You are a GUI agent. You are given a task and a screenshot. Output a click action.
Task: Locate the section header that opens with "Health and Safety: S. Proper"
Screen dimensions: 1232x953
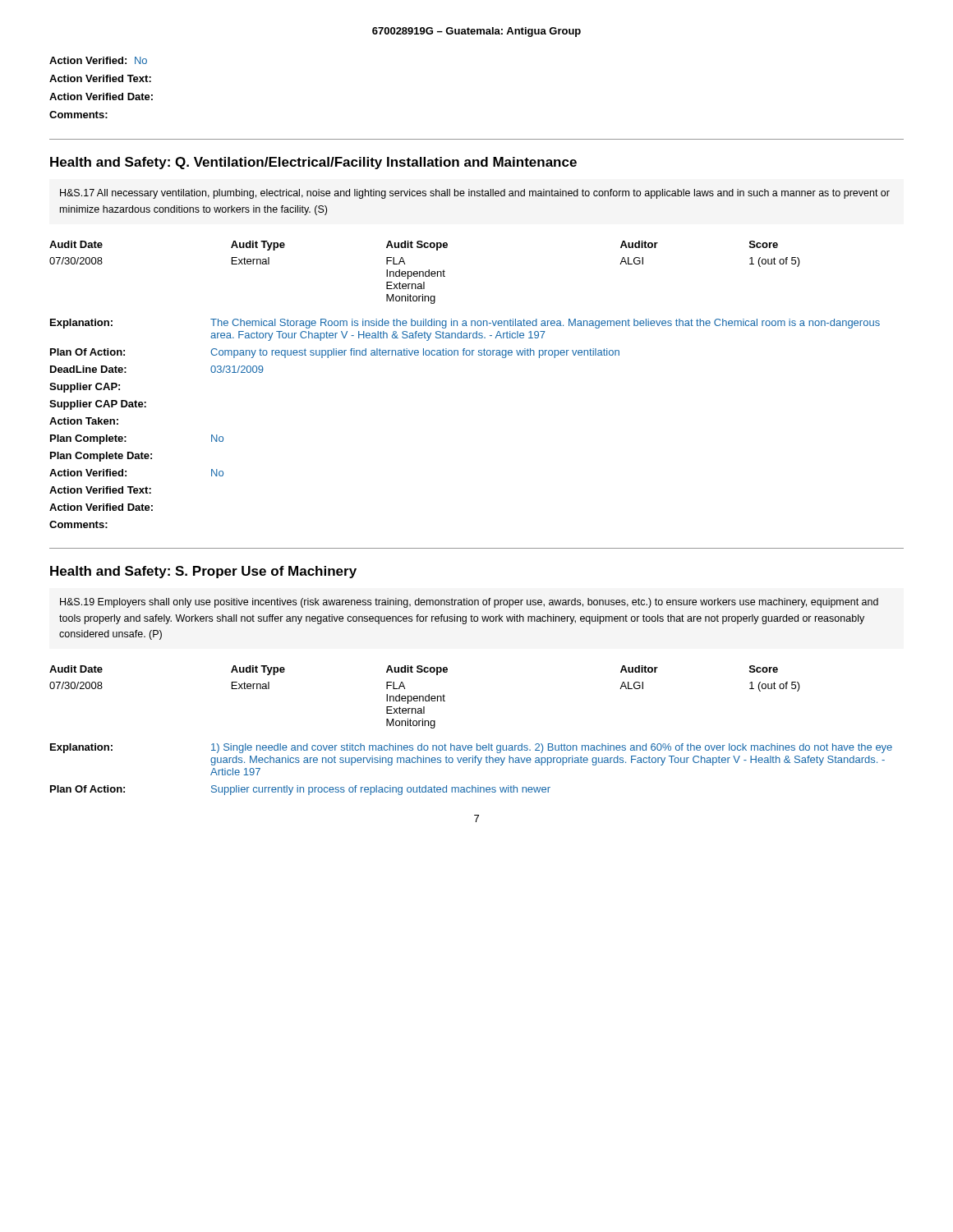click(x=203, y=571)
